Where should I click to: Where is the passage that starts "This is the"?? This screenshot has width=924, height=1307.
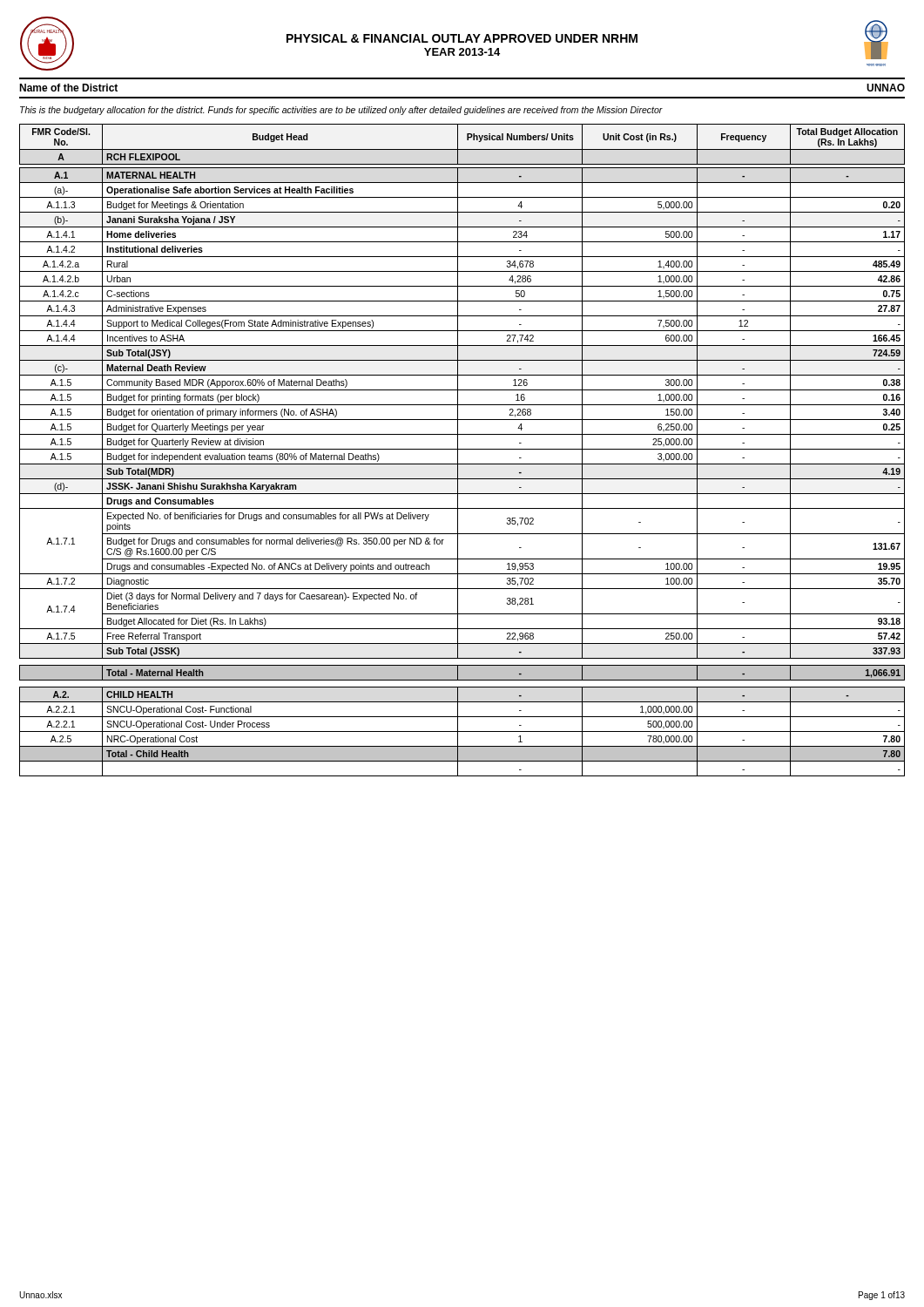click(x=341, y=110)
